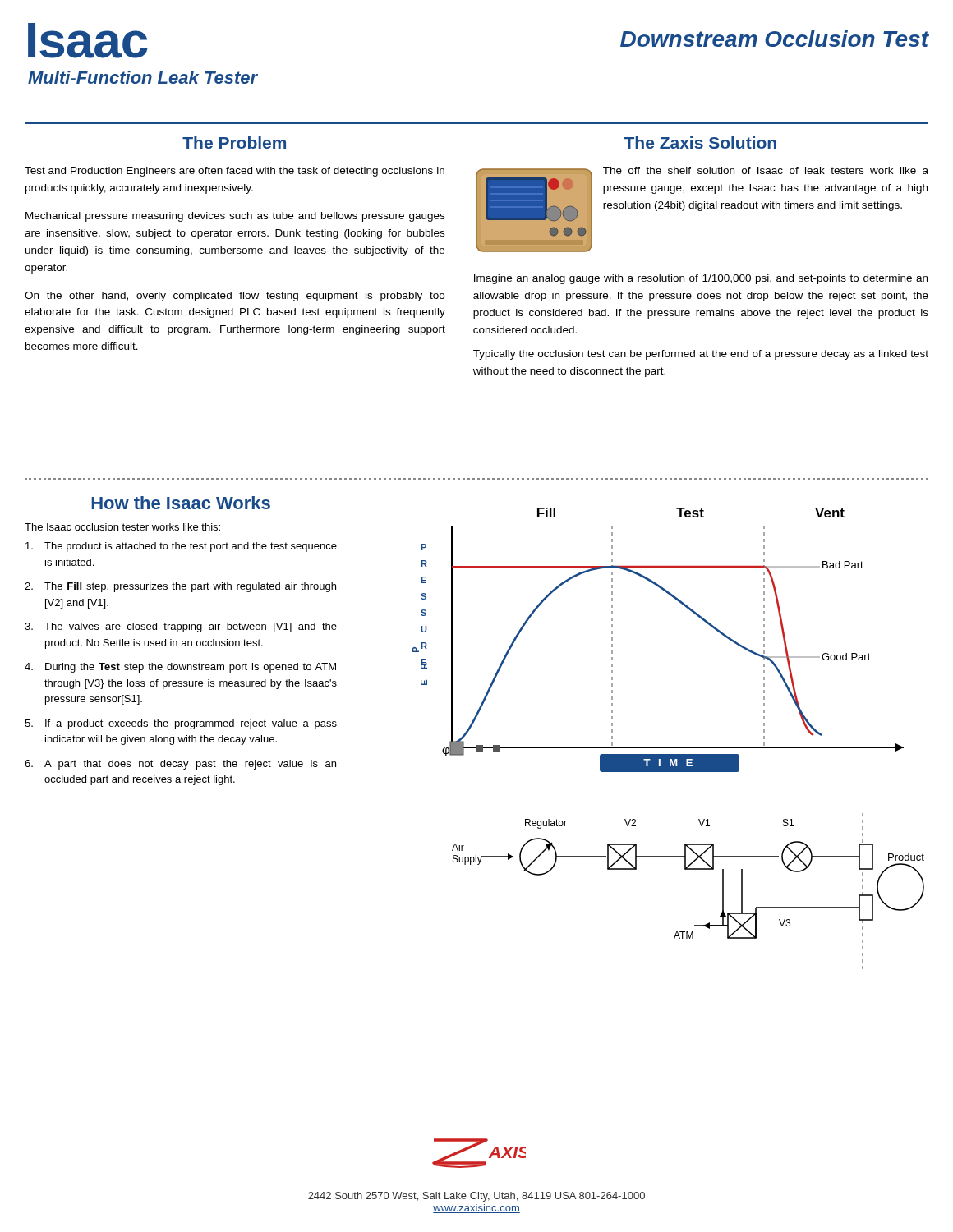953x1232 pixels.
Task: Click on the list item that reads "5.If a product exceeds the programmed reject"
Action: tap(181, 731)
